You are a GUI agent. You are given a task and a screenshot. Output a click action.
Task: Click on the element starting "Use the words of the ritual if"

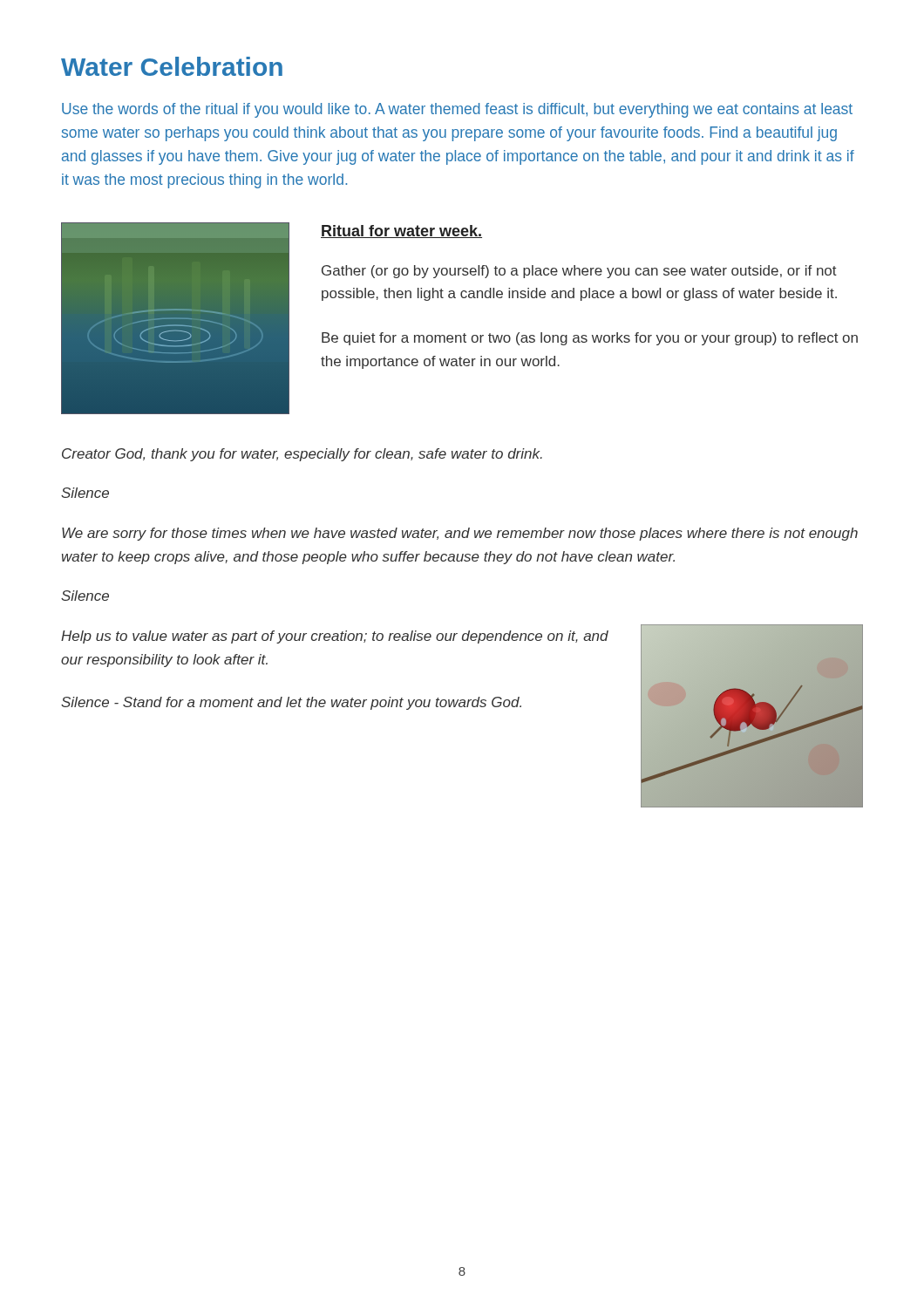click(x=457, y=144)
